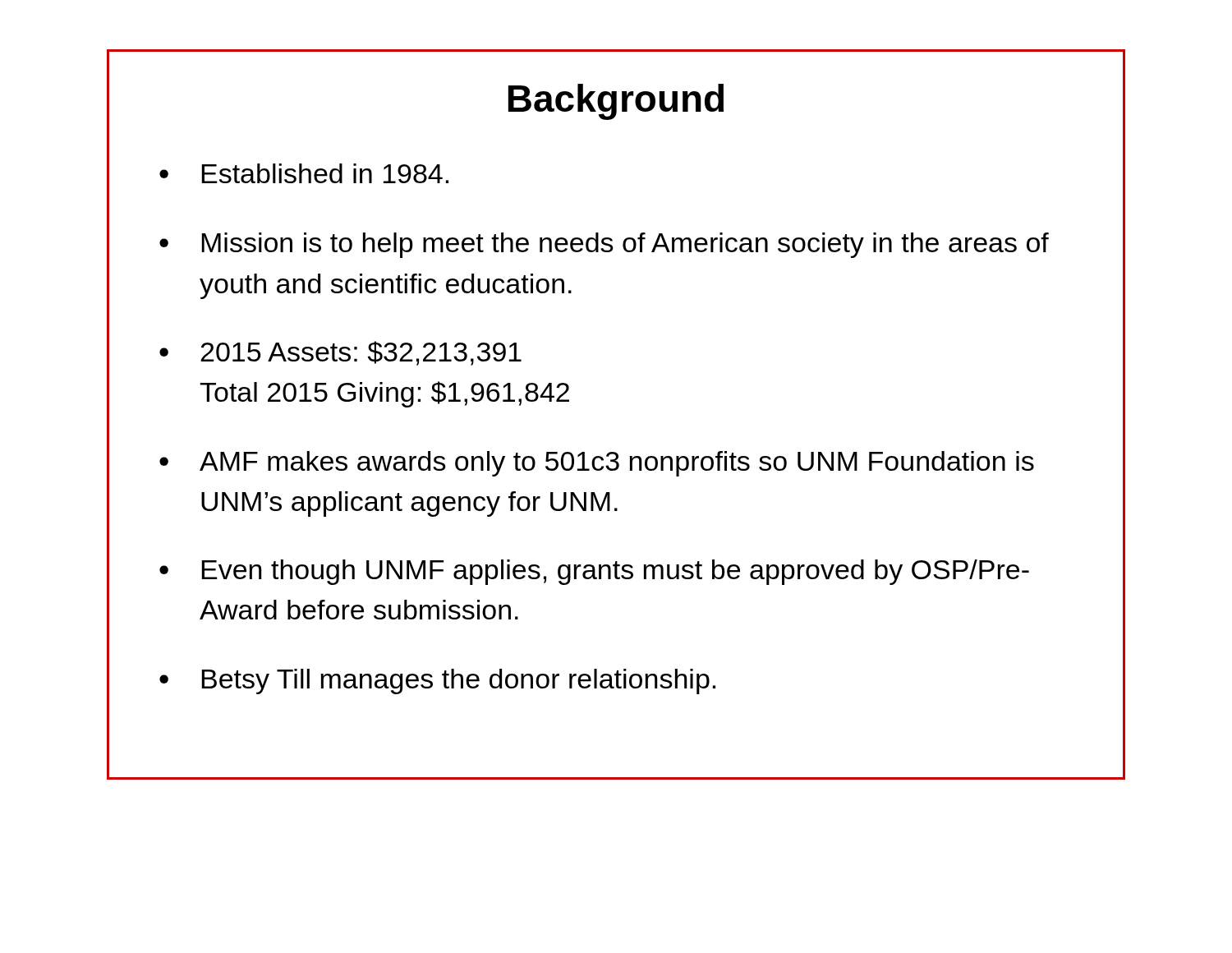Locate the block of text that opens with "• Even though UNMF applies,"
The height and width of the screenshot is (953, 1232).
coord(616,590)
